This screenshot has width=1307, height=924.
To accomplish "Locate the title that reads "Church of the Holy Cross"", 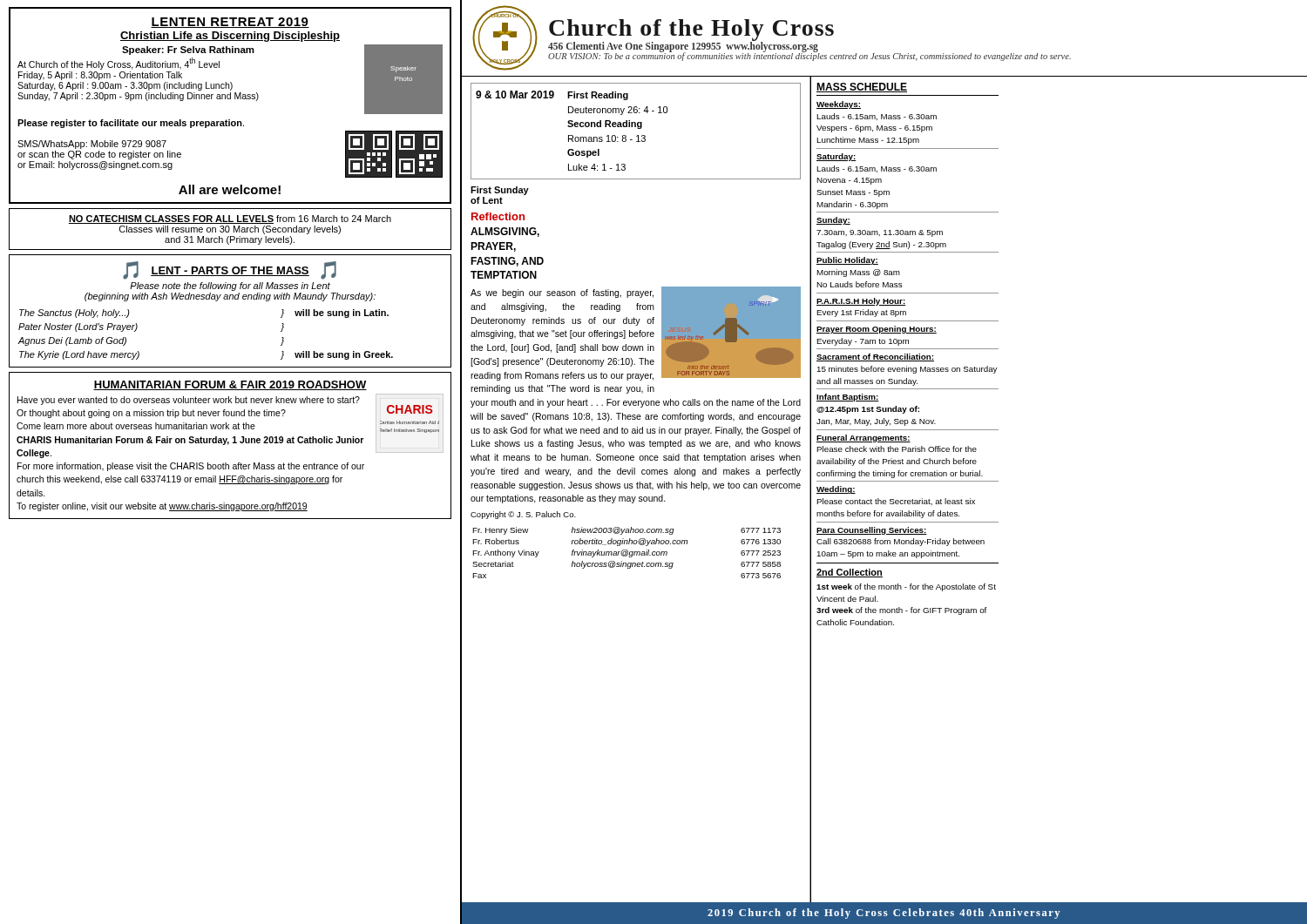I will 692,27.
